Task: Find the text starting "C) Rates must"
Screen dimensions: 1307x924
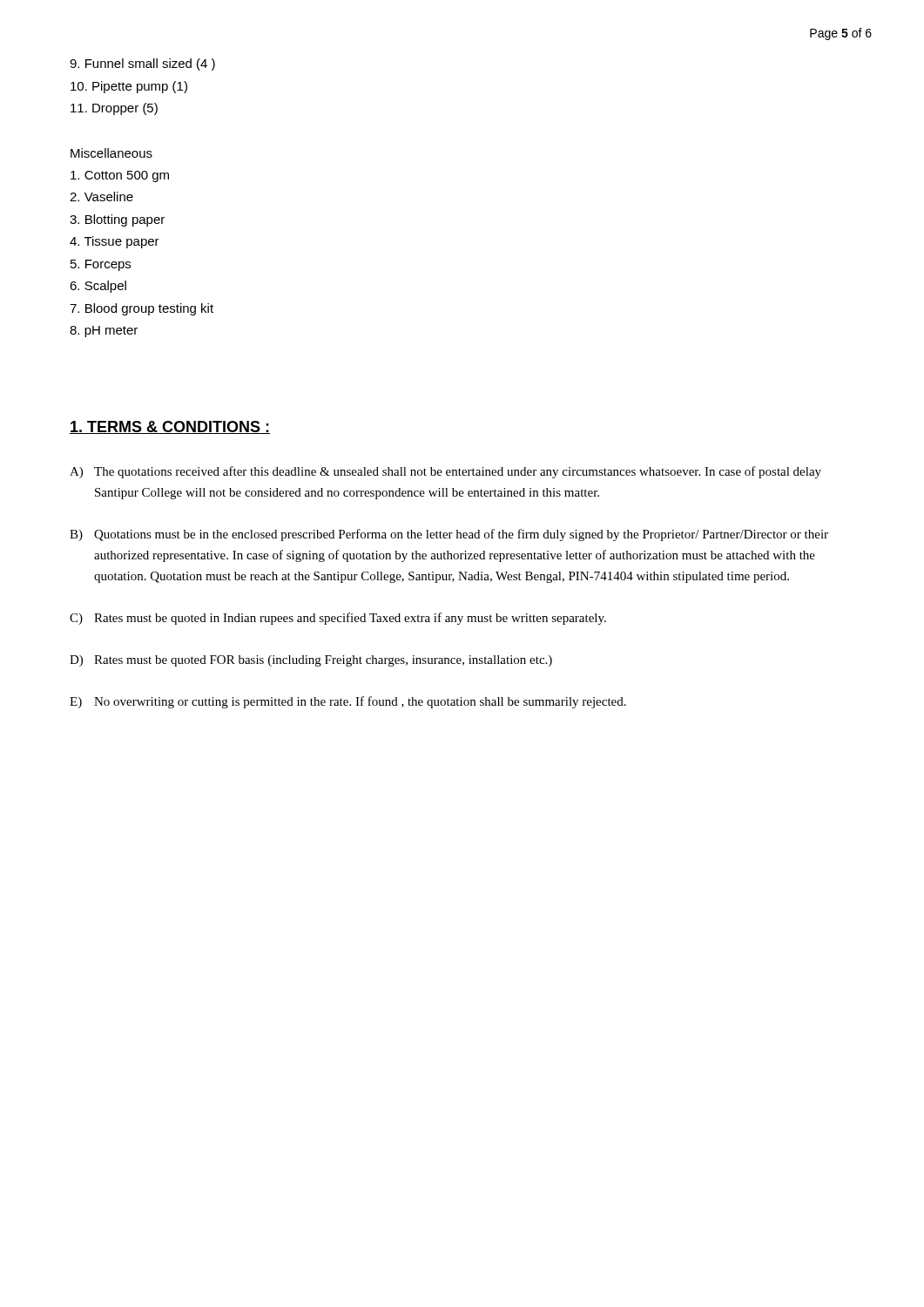Action: tap(462, 618)
